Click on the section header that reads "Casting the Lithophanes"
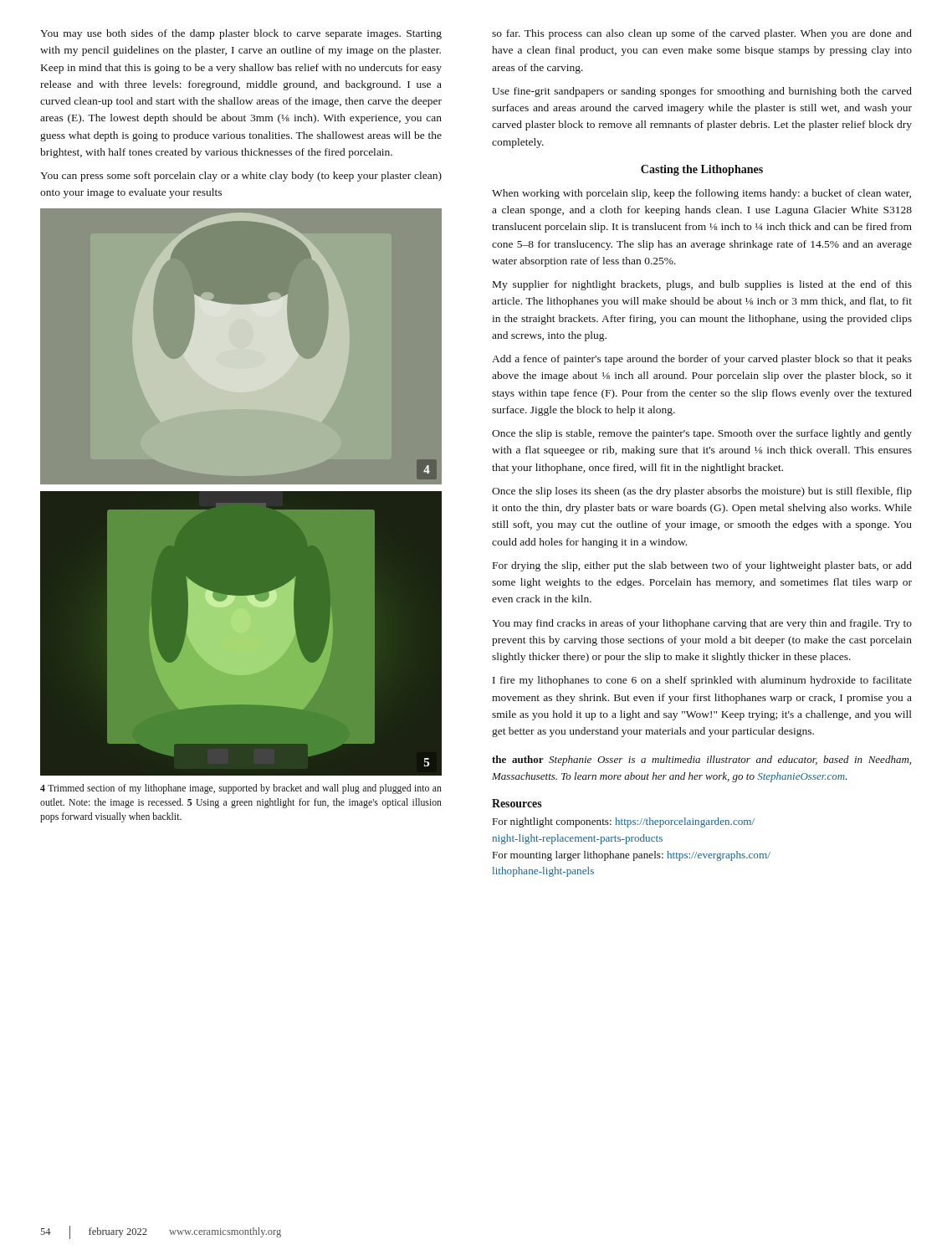Viewport: 952px width, 1255px height. [702, 169]
